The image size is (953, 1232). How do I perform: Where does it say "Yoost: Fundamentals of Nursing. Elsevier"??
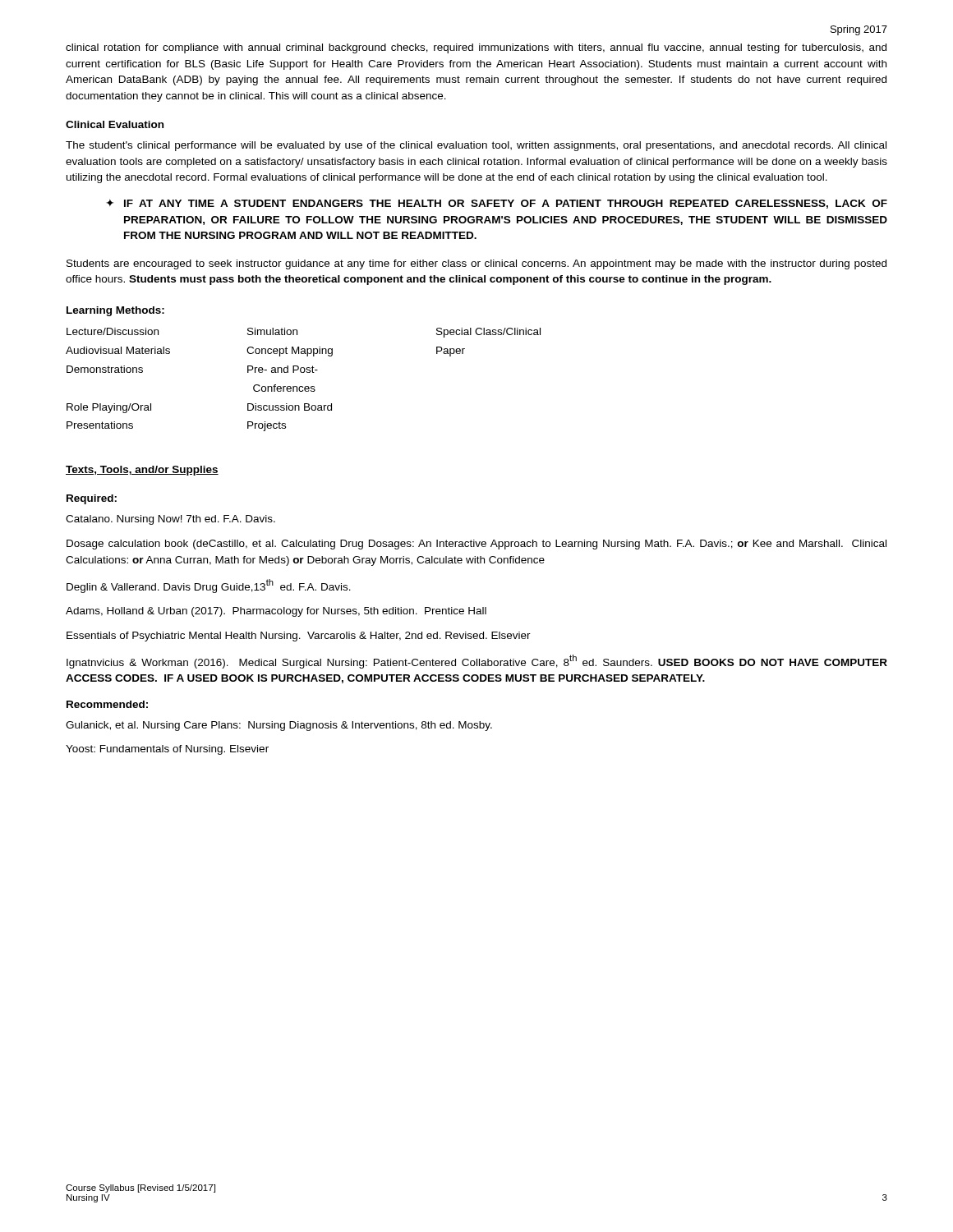pos(167,749)
